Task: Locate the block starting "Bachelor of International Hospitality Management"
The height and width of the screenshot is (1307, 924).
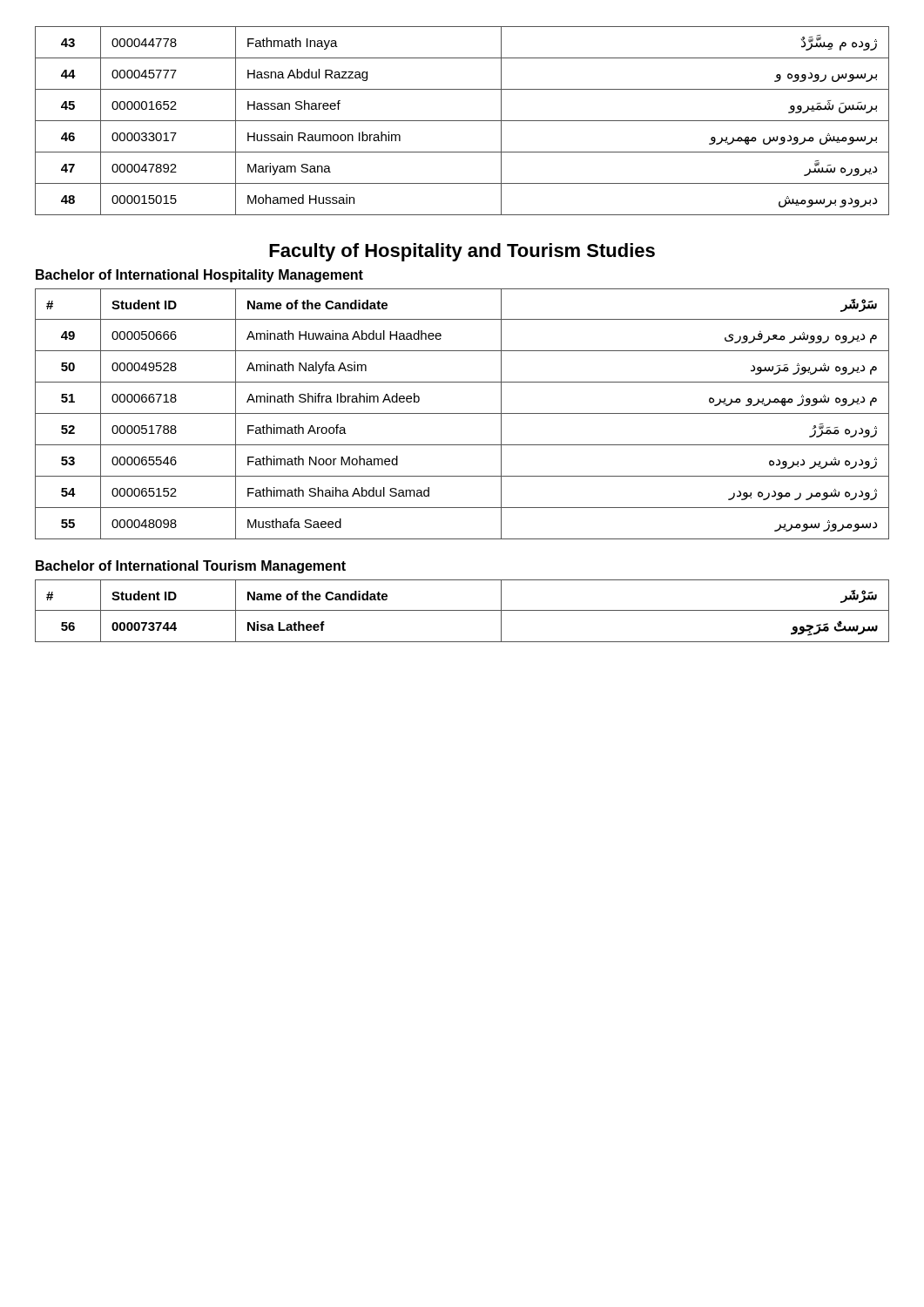Action: pos(199,275)
